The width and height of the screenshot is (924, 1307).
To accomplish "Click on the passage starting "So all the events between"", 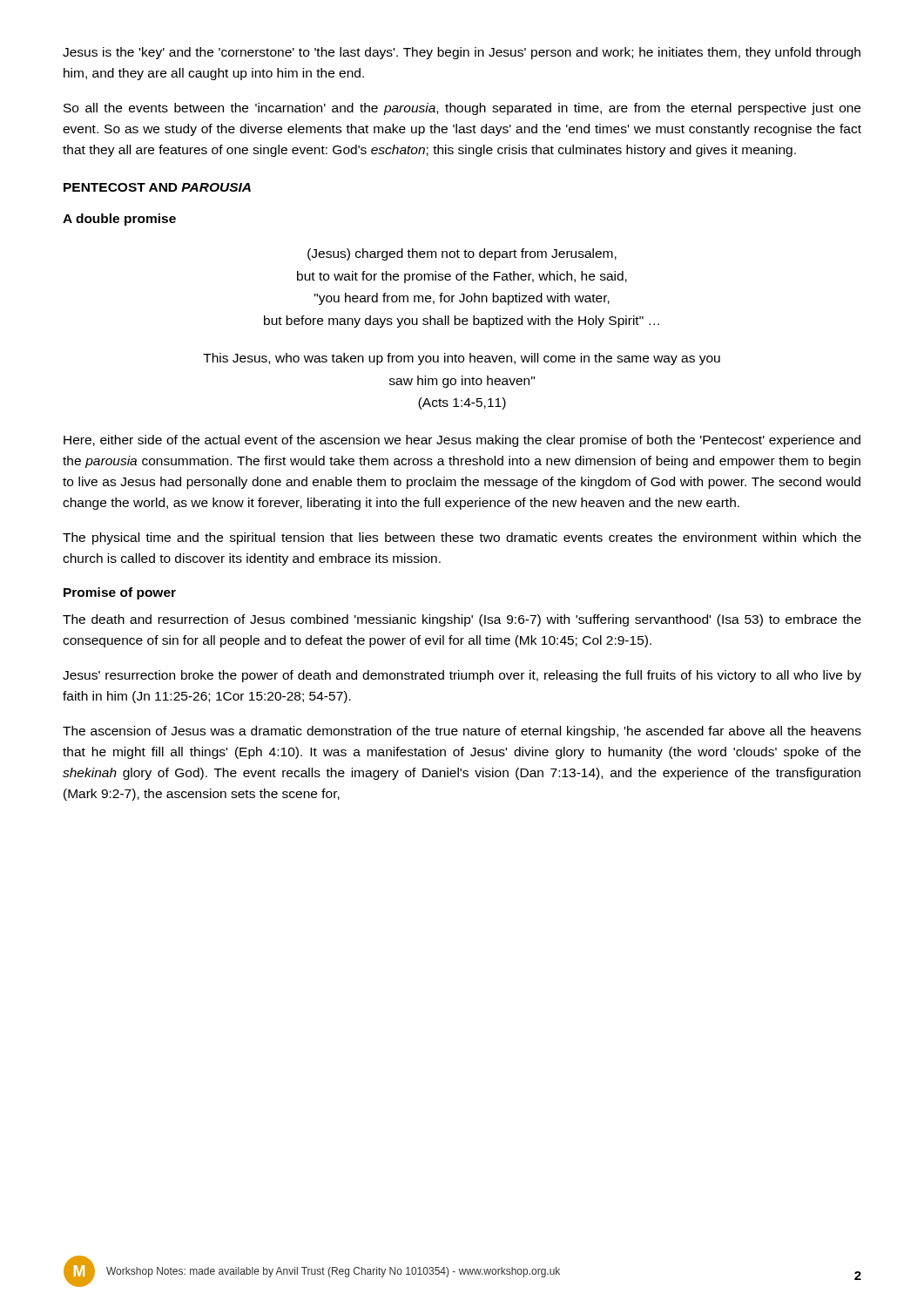I will click(462, 129).
